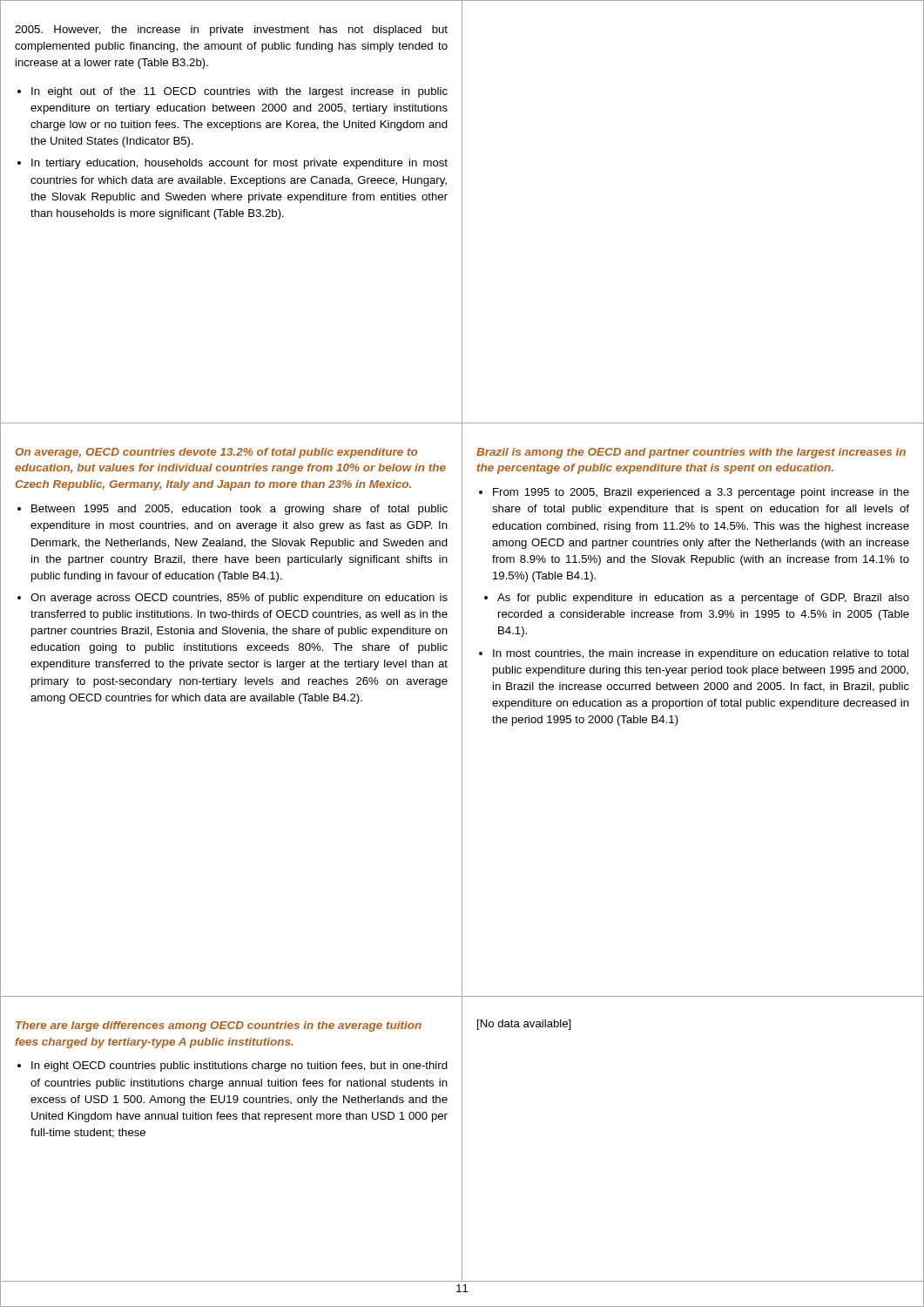The height and width of the screenshot is (1307, 924).
Task: Select the text starting "On average, OECD countries devote 13.2% of"
Action: pos(231,469)
